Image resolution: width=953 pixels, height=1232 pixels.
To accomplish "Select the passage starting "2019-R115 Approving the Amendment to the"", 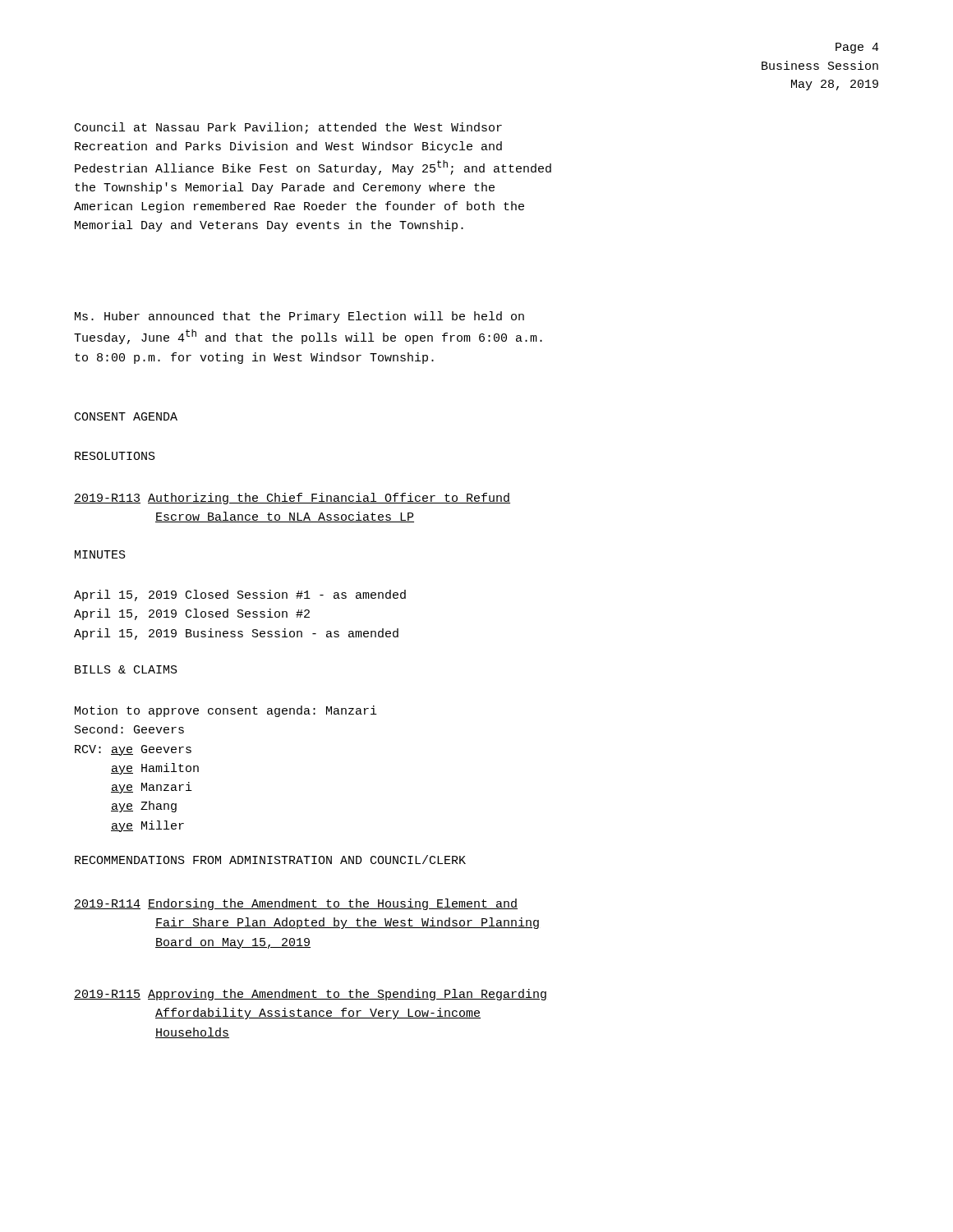I will click(311, 1014).
